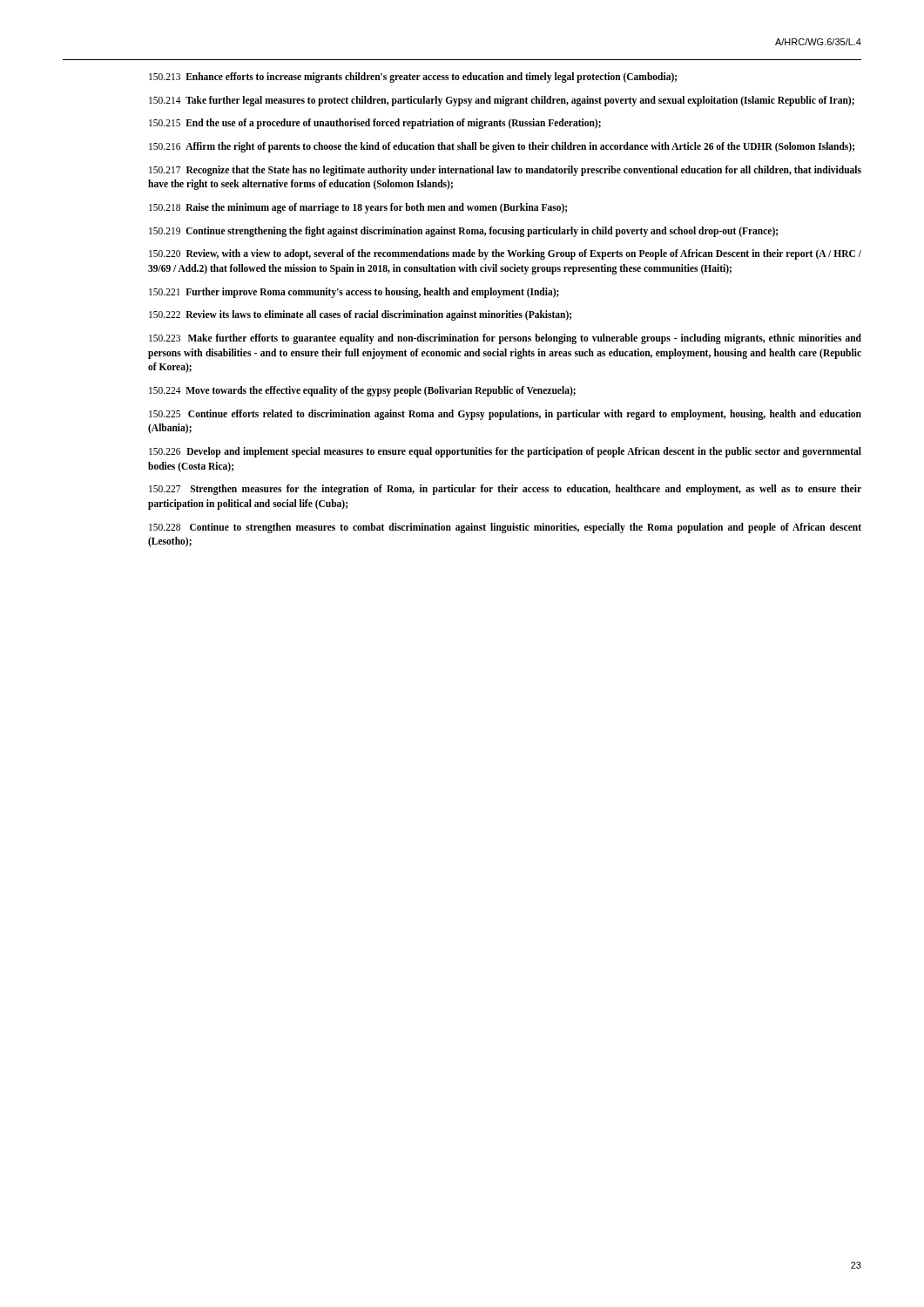Select the list item containing "150.216 Affirm the right"

[x=502, y=146]
